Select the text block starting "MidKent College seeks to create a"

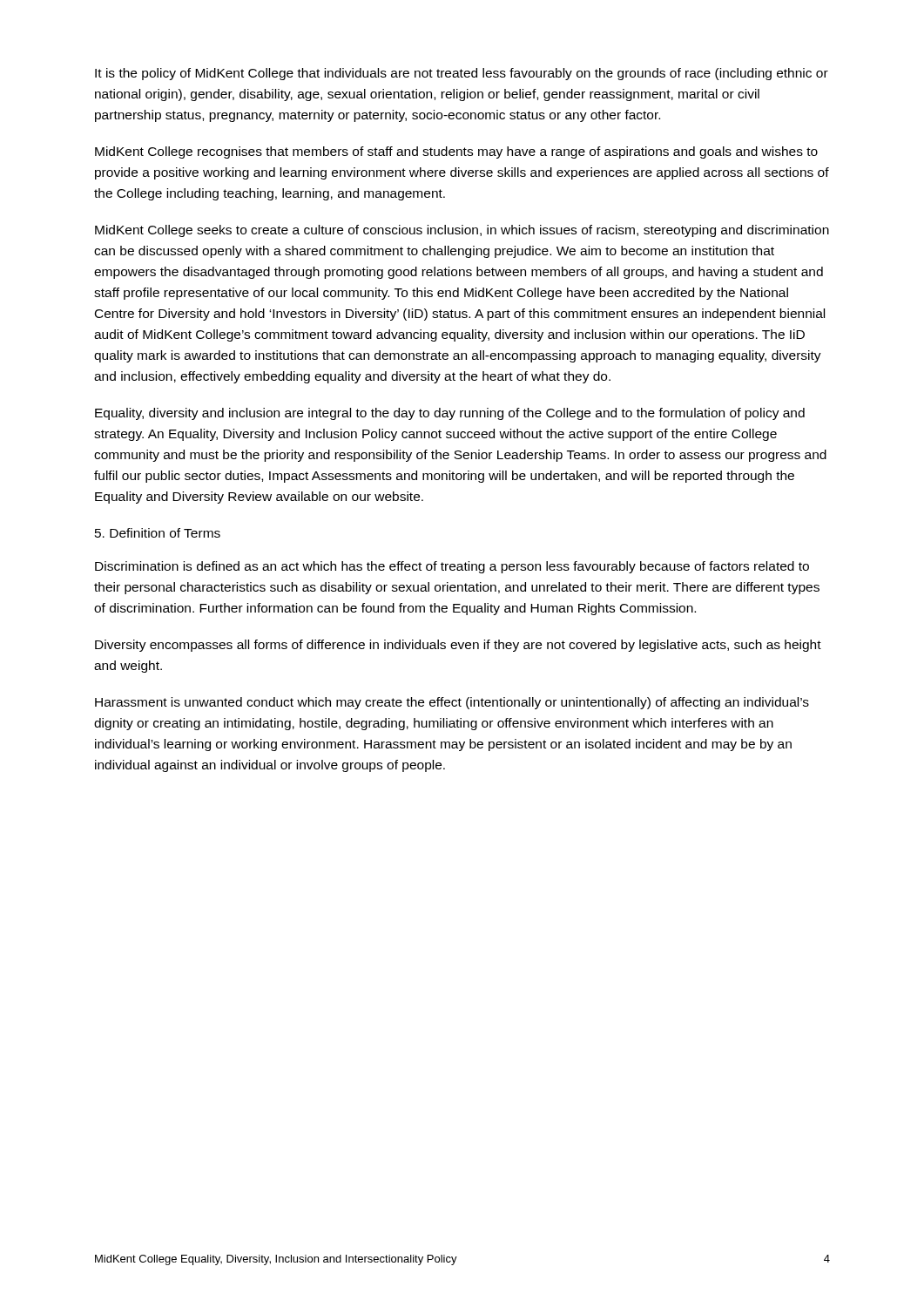(462, 303)
